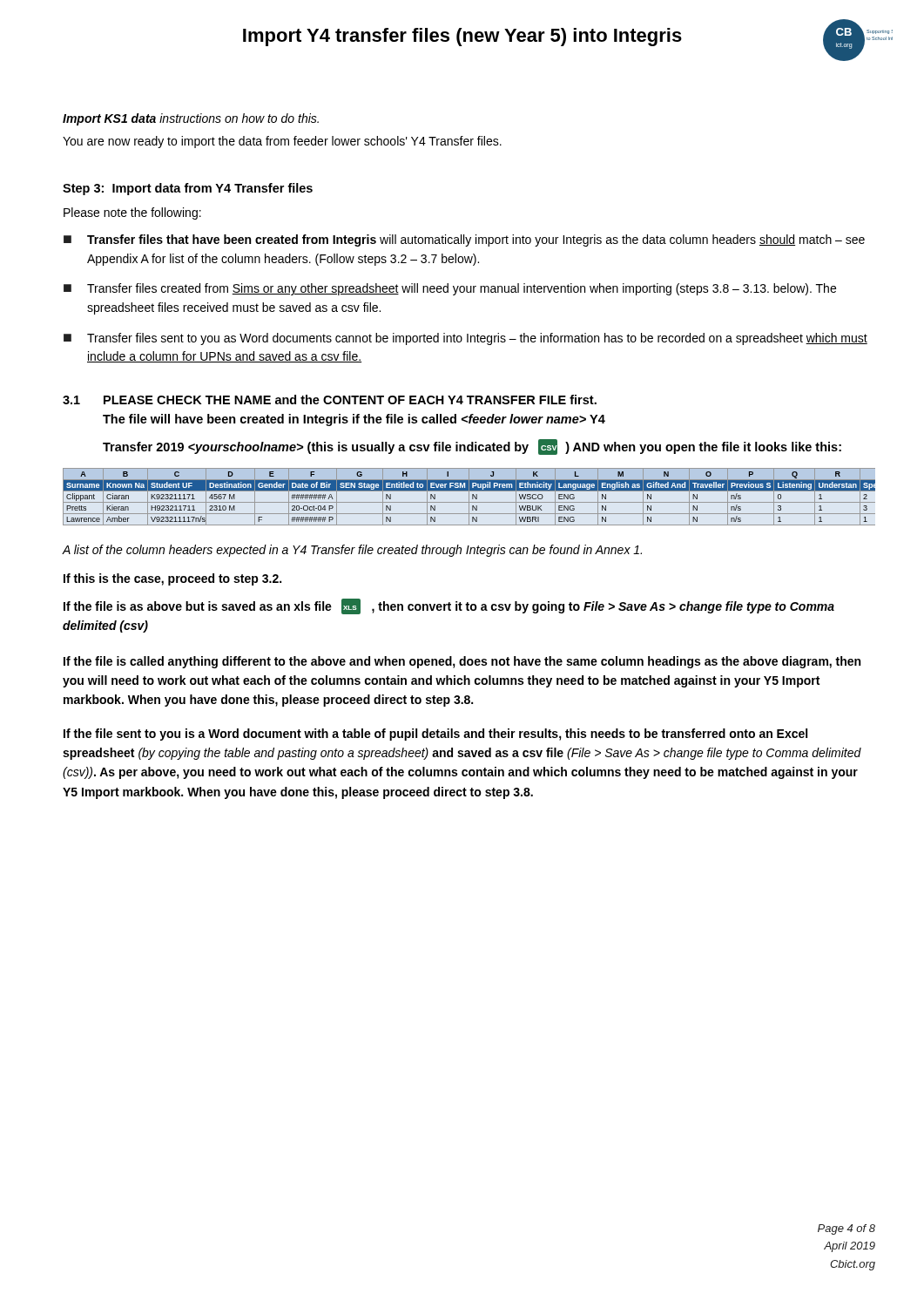Locate the passage starting "If this is the case,"
The height and width of the screenshot is (1307, 924).
click(x=173, y=578)
